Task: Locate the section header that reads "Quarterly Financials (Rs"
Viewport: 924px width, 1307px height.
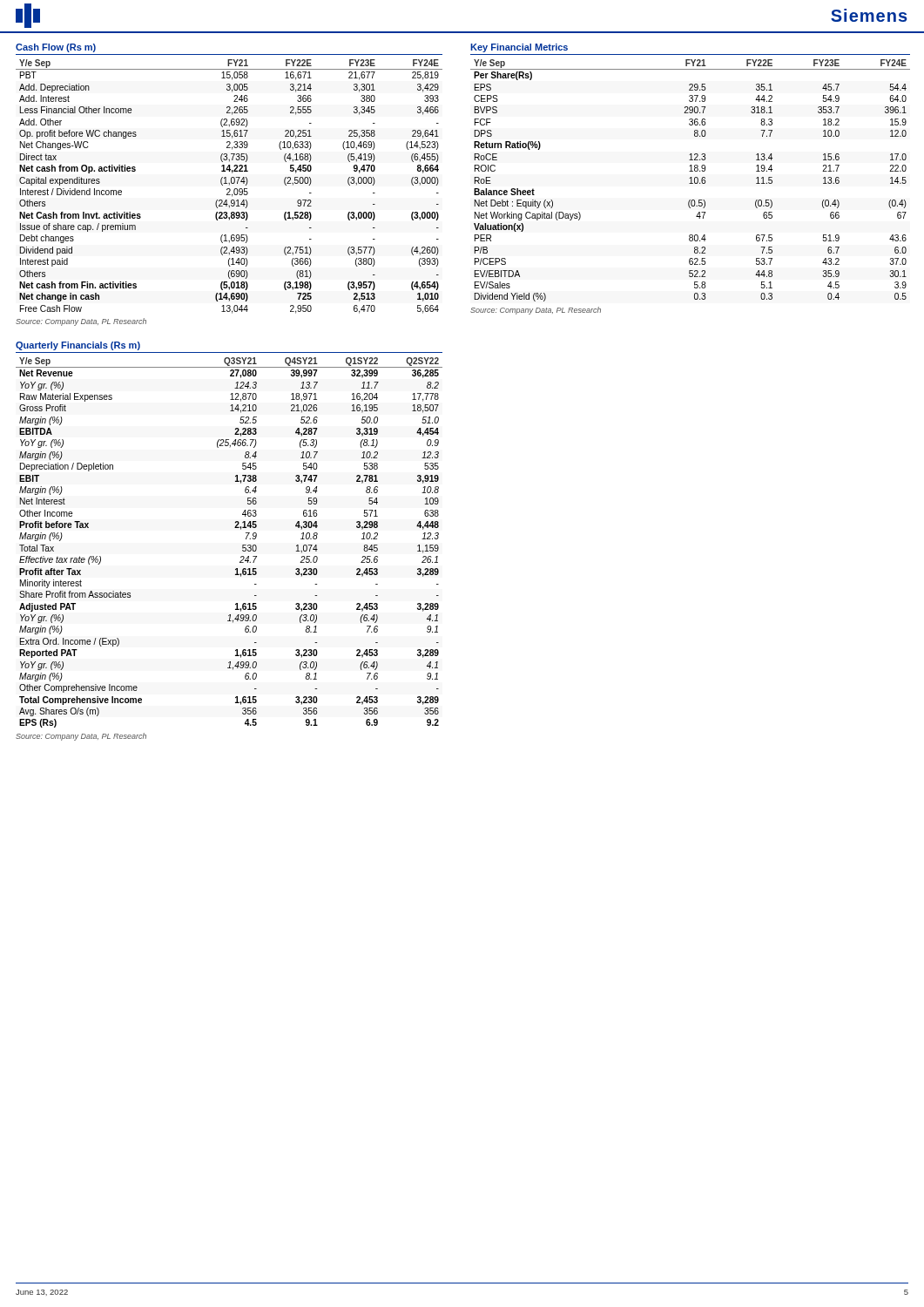Action: [x=78, y=345]
